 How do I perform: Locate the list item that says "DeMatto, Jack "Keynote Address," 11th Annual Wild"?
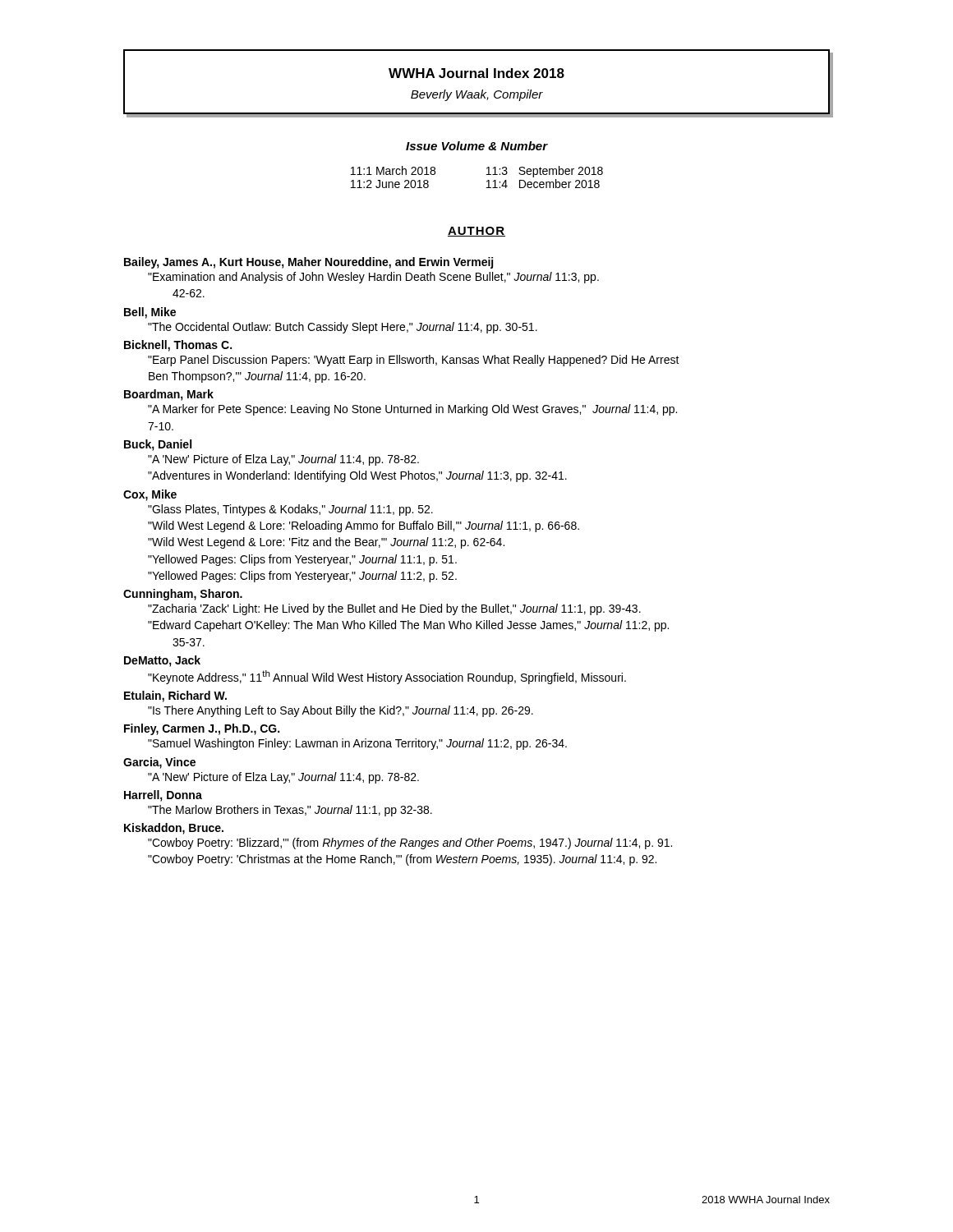pyautogui.click(x=476, y=670)
